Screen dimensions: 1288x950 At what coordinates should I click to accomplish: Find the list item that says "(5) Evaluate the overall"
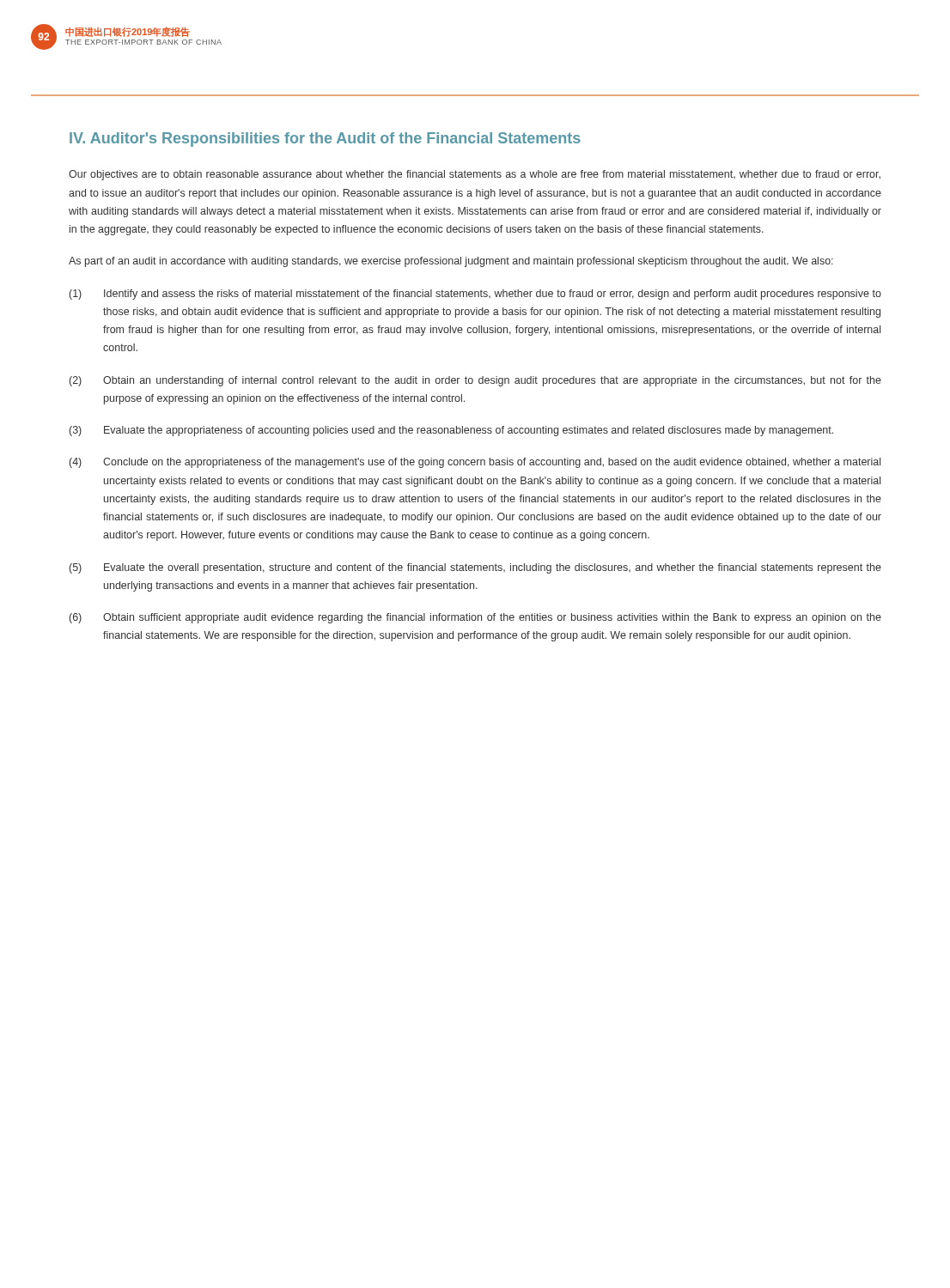475,577
